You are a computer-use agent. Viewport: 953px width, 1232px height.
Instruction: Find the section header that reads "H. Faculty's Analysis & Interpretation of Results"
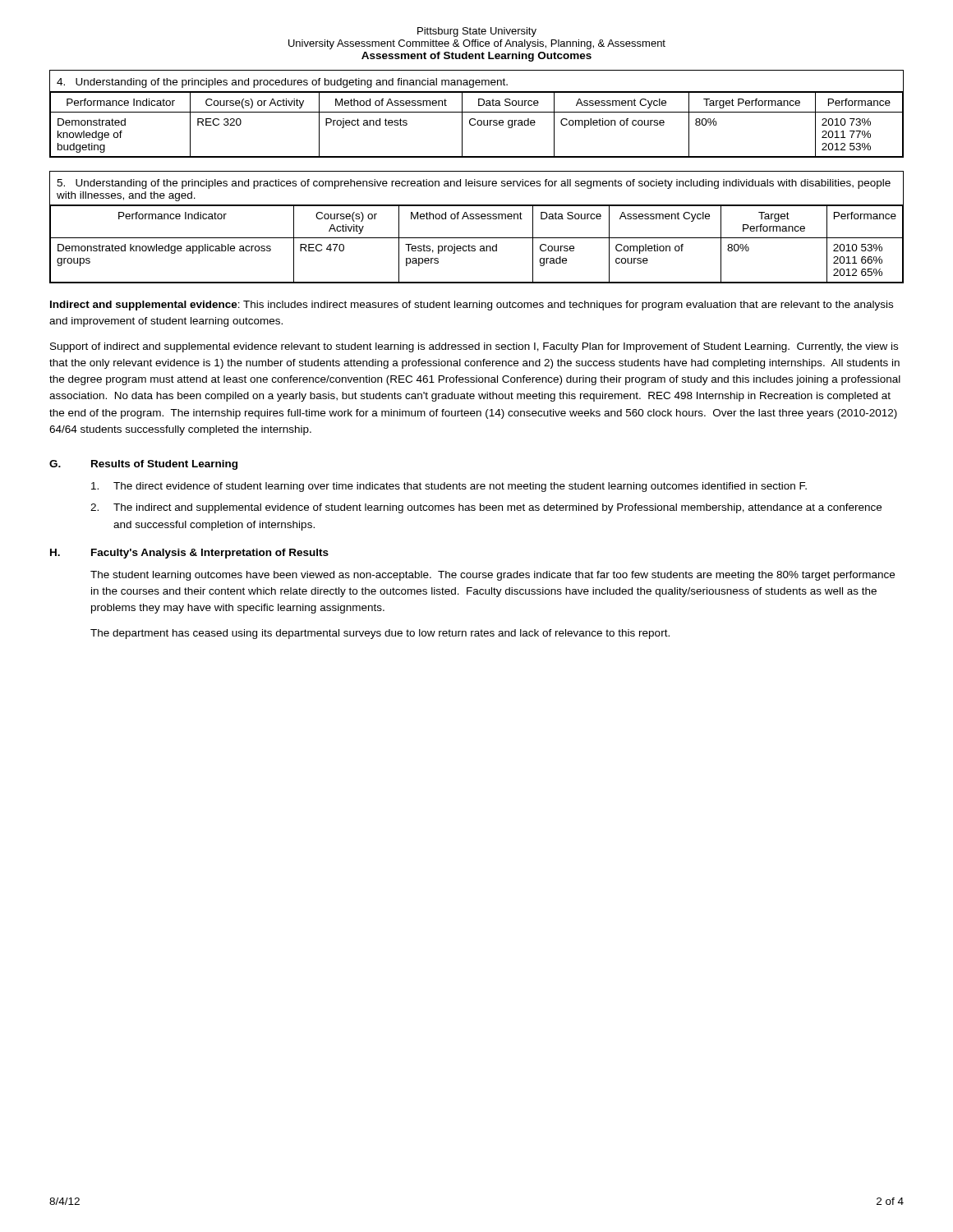(x=189, y=552)
